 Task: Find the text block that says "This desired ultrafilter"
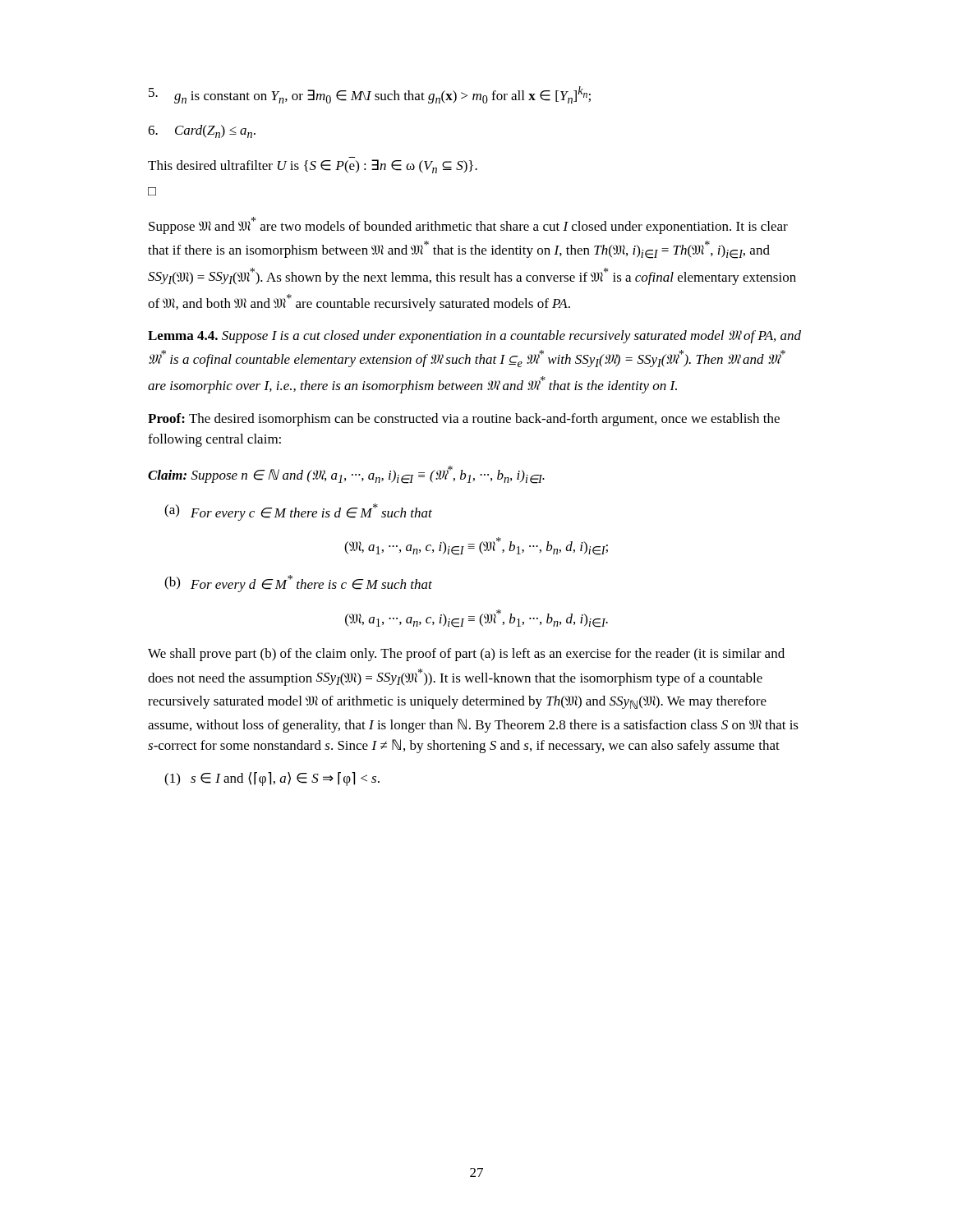coord(476,178)
